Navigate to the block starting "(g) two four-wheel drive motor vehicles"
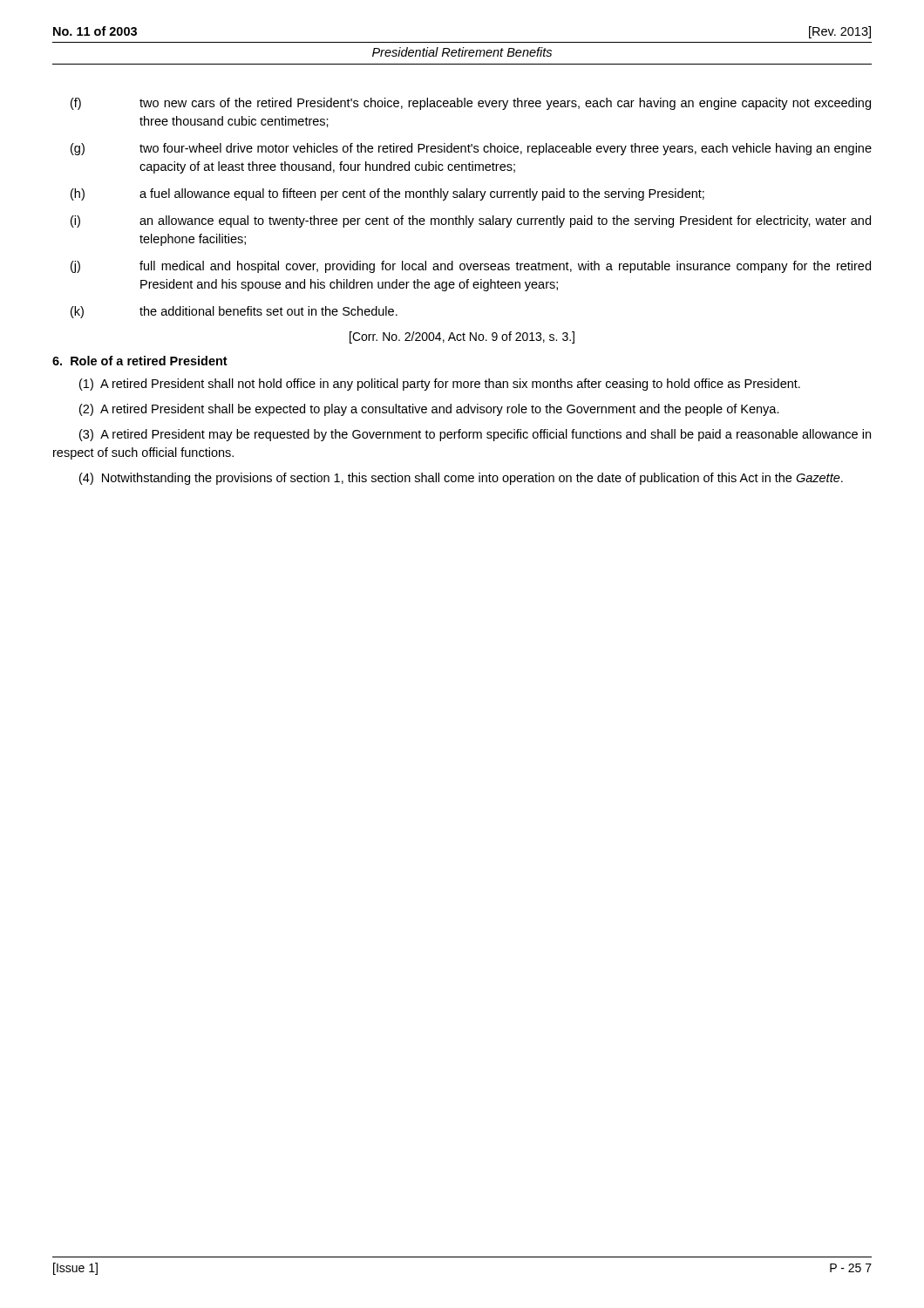The image size is (924, 1308). click(462, 158)
